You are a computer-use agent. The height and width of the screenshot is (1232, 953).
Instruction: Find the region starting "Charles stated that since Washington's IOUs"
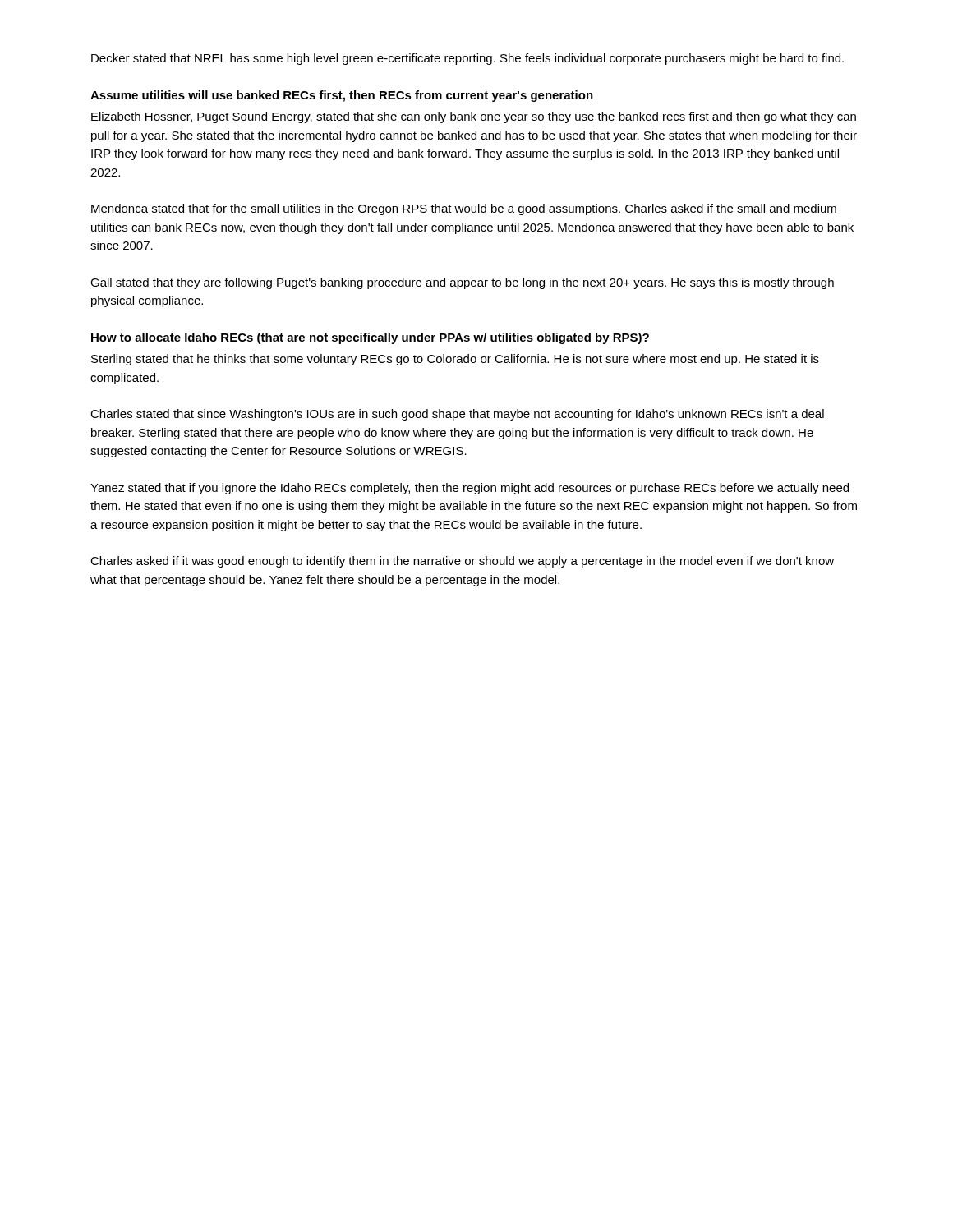457,432
